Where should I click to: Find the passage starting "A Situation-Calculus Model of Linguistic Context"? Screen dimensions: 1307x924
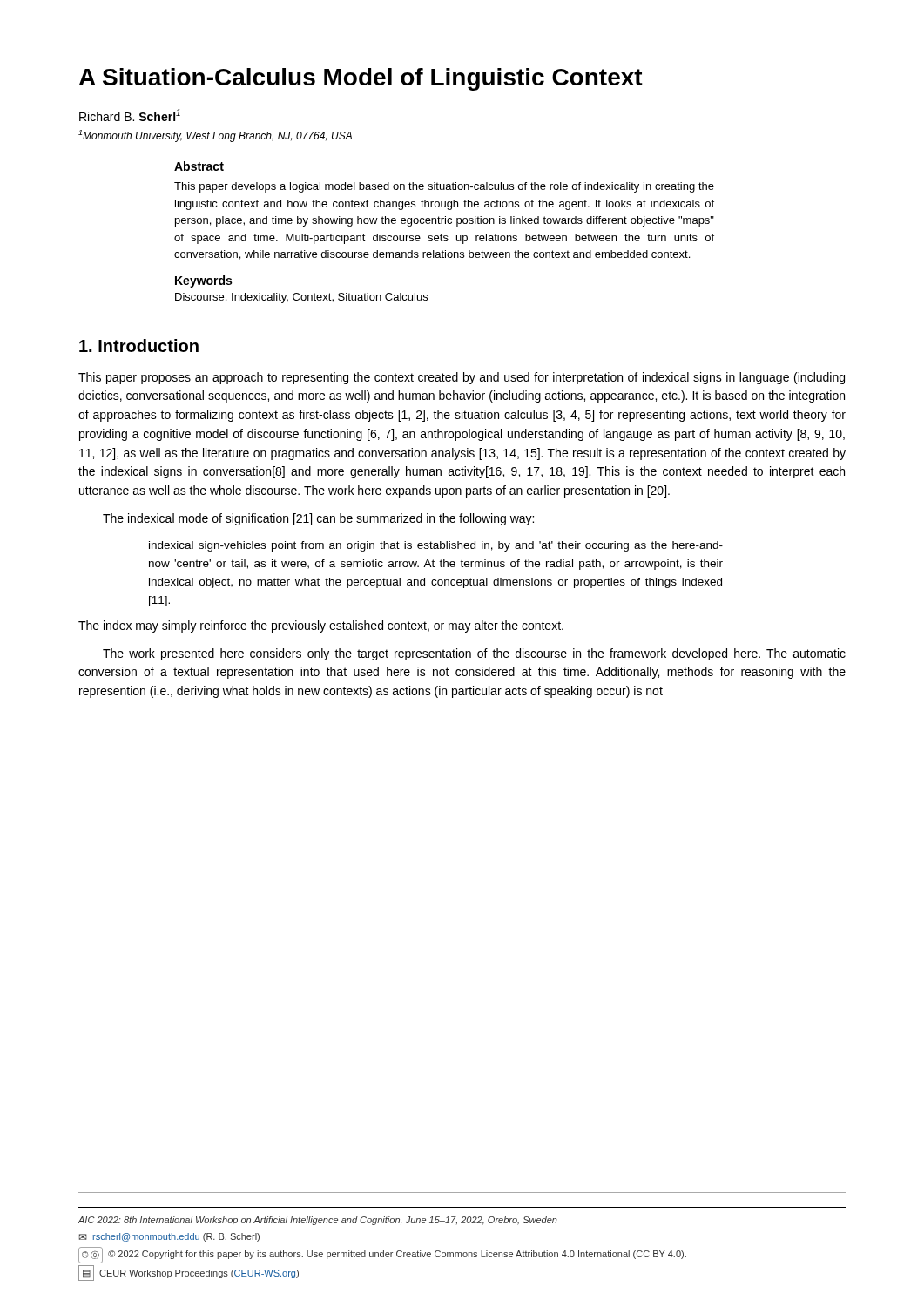tap(360, 77)
